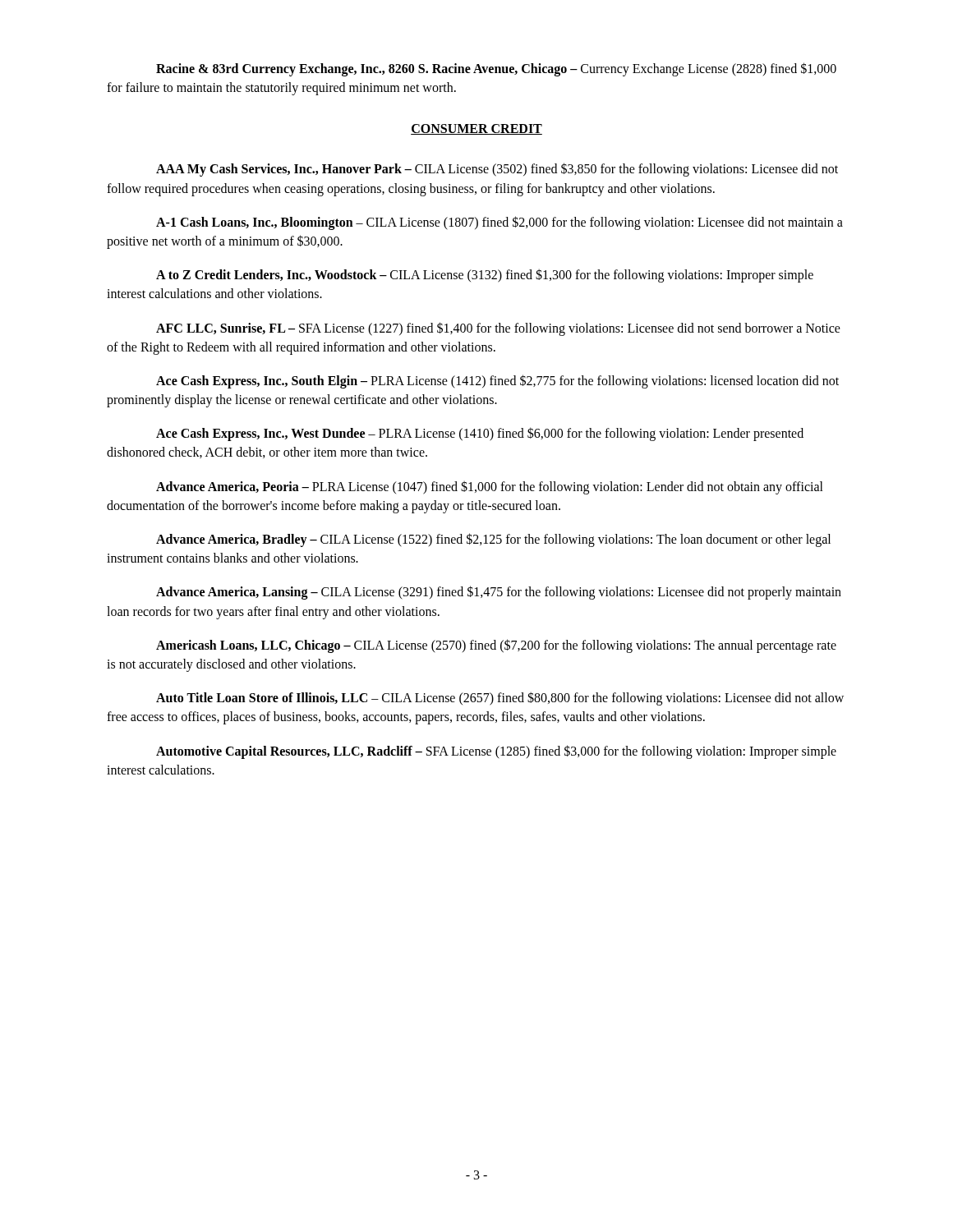Image resolution: width=953 pixels, height=1232 pixels.
Task: Find the passage starting "Americash Loans, LLC, Chicago – CILA License (2570)"
Action: (476, 655)
